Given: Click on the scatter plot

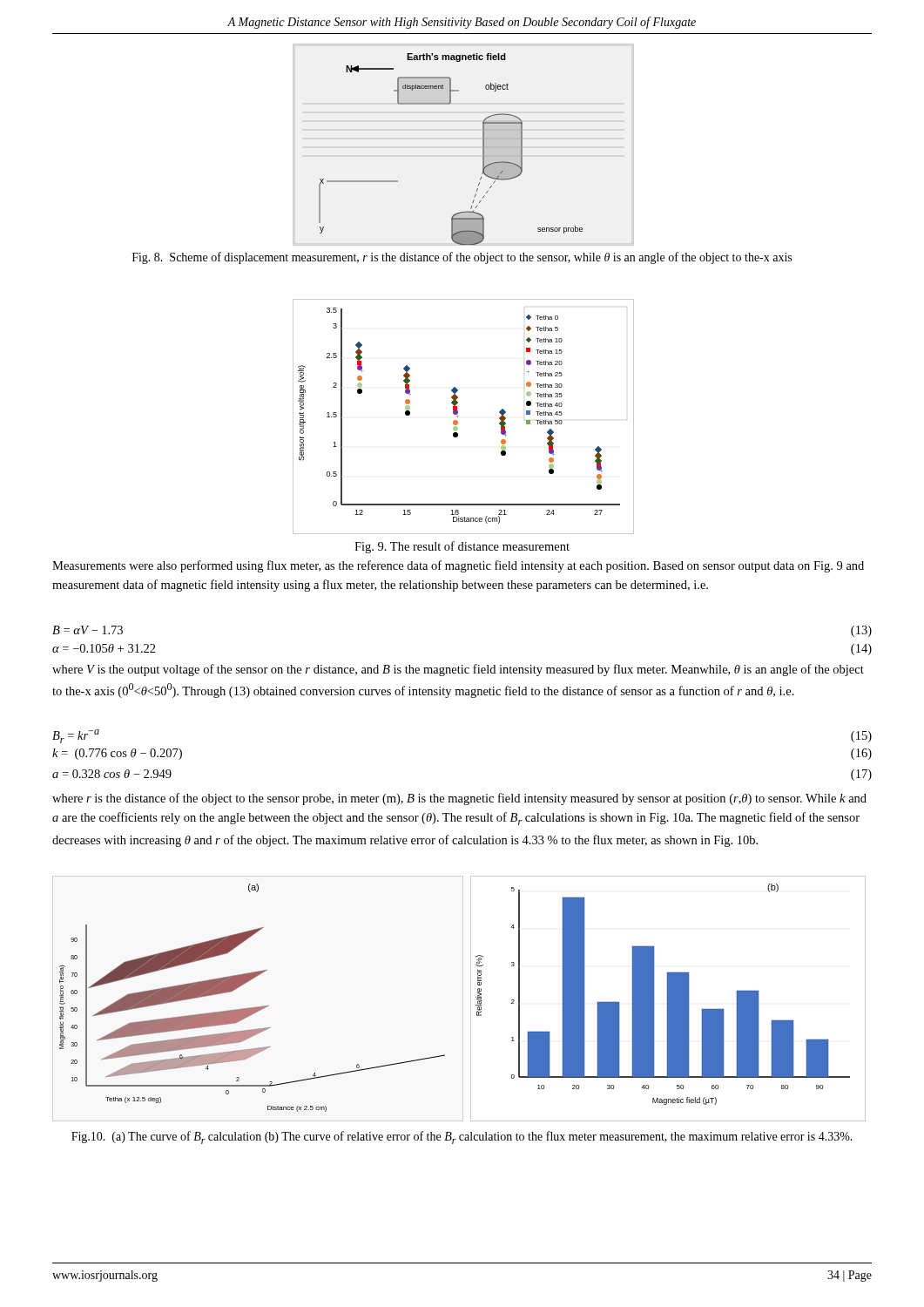Looking at the screenshot, I should click(x=462, y=418).
